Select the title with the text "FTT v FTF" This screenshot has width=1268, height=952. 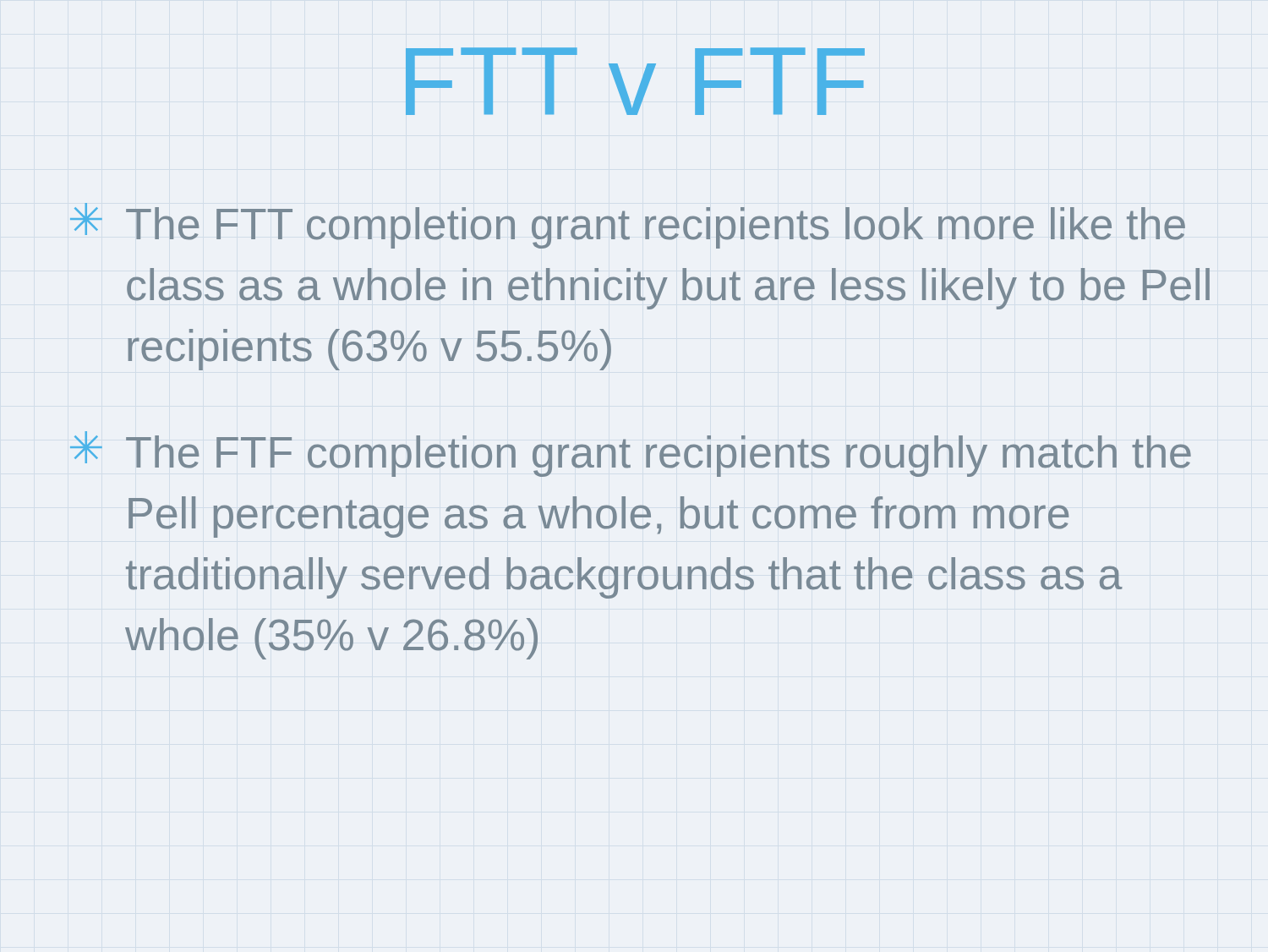634,81
